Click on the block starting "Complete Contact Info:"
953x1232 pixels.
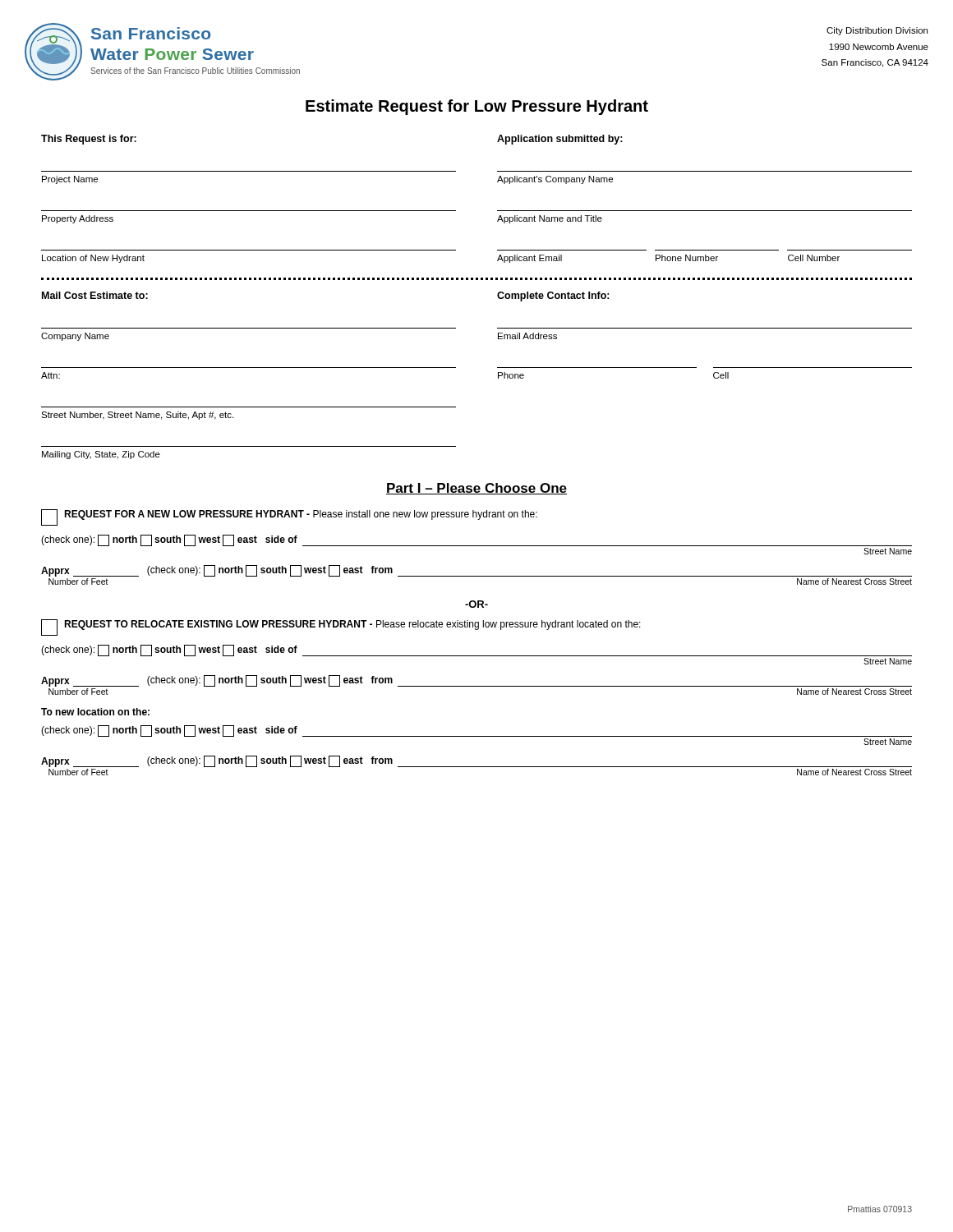pyautogui.click(x=554, y=296)
